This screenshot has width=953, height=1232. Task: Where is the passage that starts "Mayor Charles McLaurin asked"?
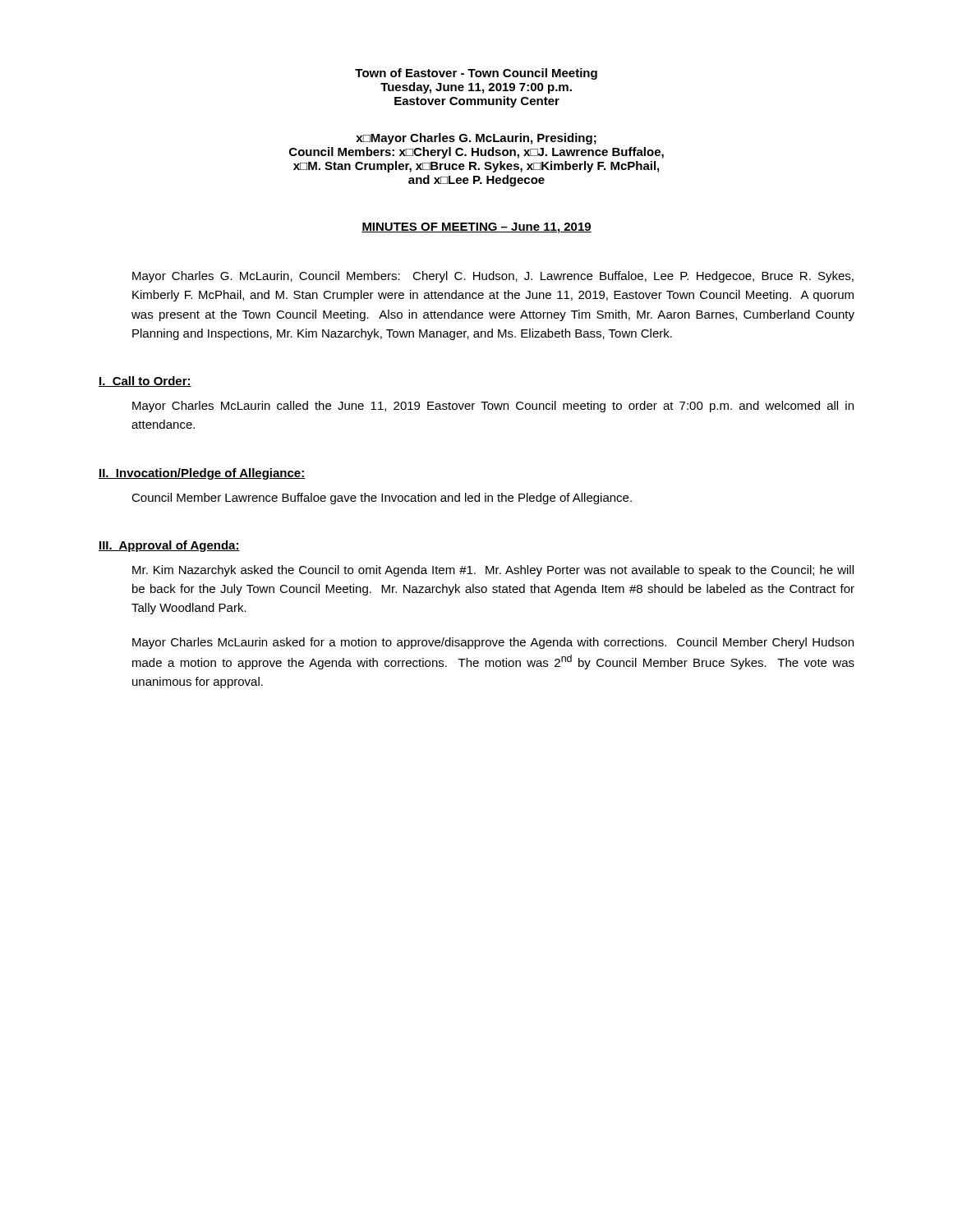(x=493, y=661)
